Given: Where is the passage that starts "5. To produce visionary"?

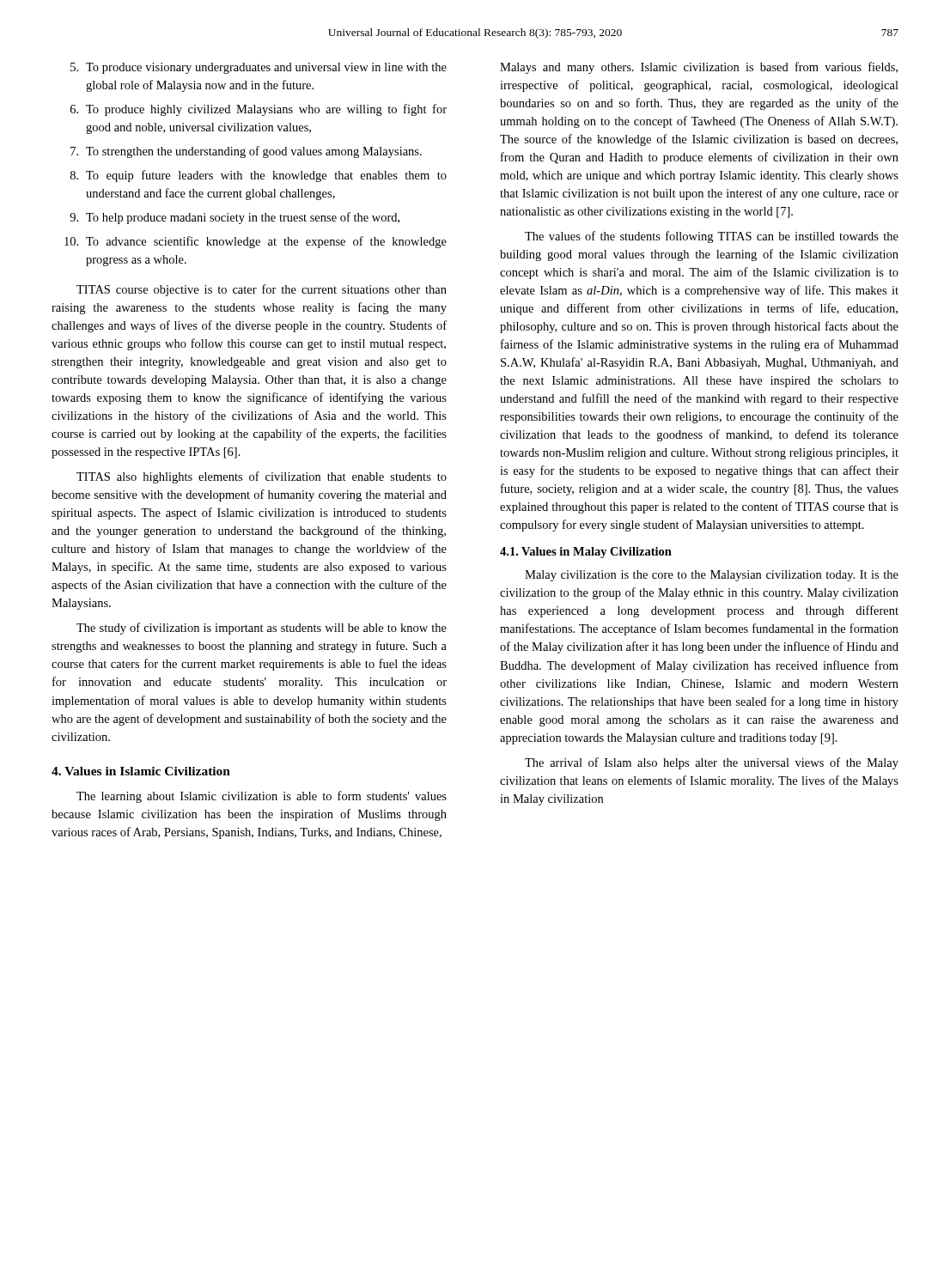Looking at the screenshot, I should (x=249, y=76).
